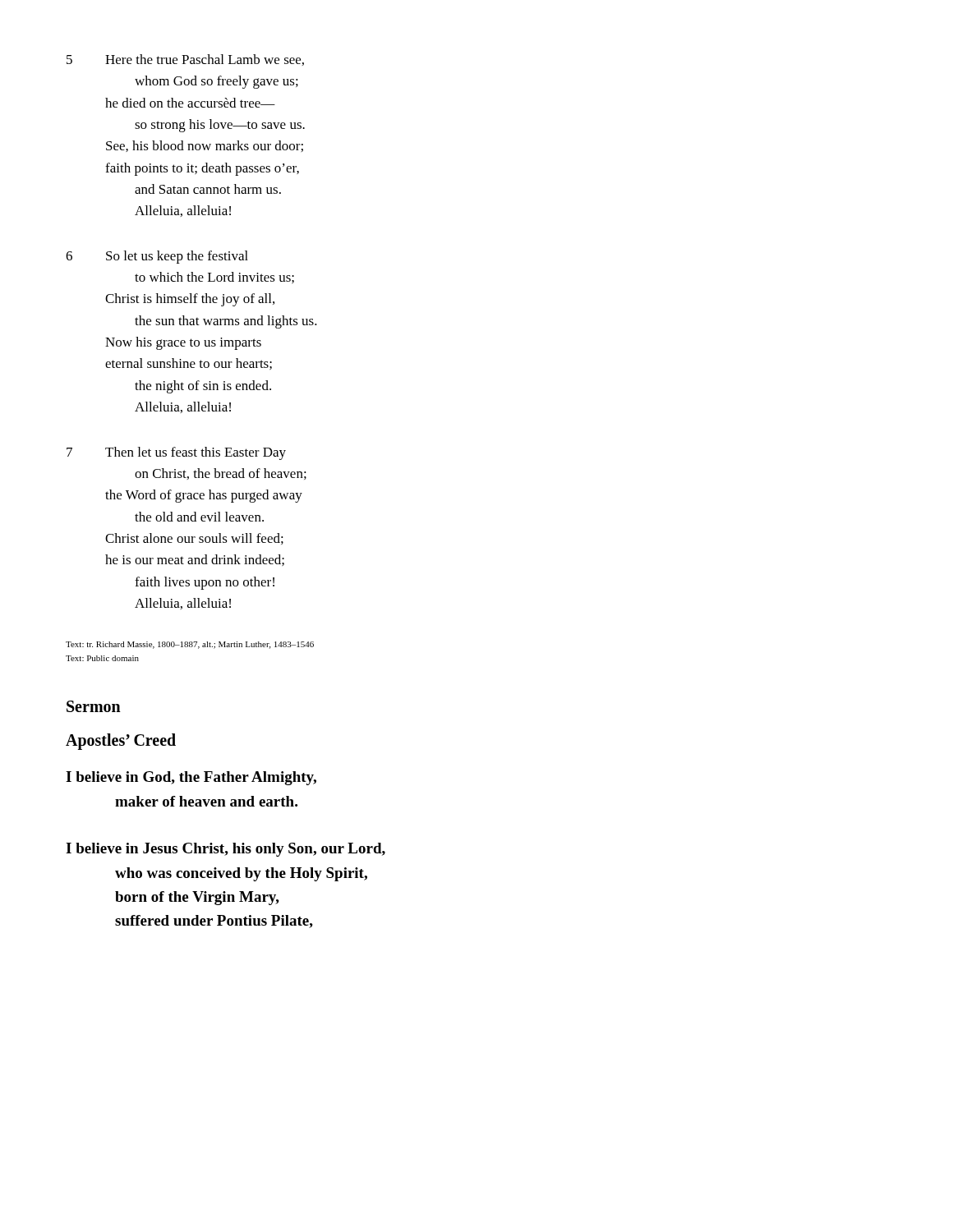Point to the block beginning "7 Then let us feast"
Image resolution: width=953 pixels, height=1232 pixels.
tap(176, 453)
